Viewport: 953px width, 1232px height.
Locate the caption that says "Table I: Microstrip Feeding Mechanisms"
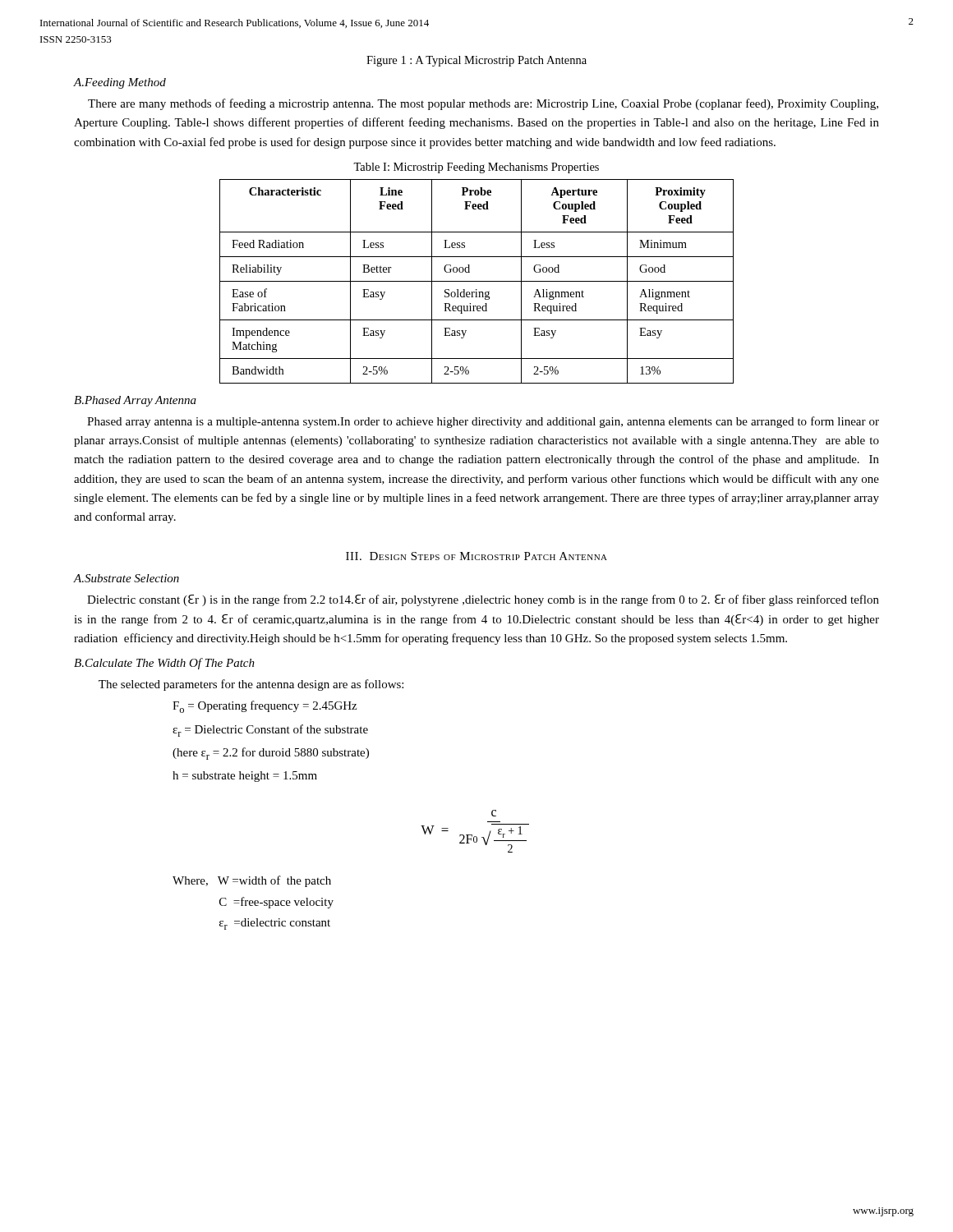coord(476,167)
